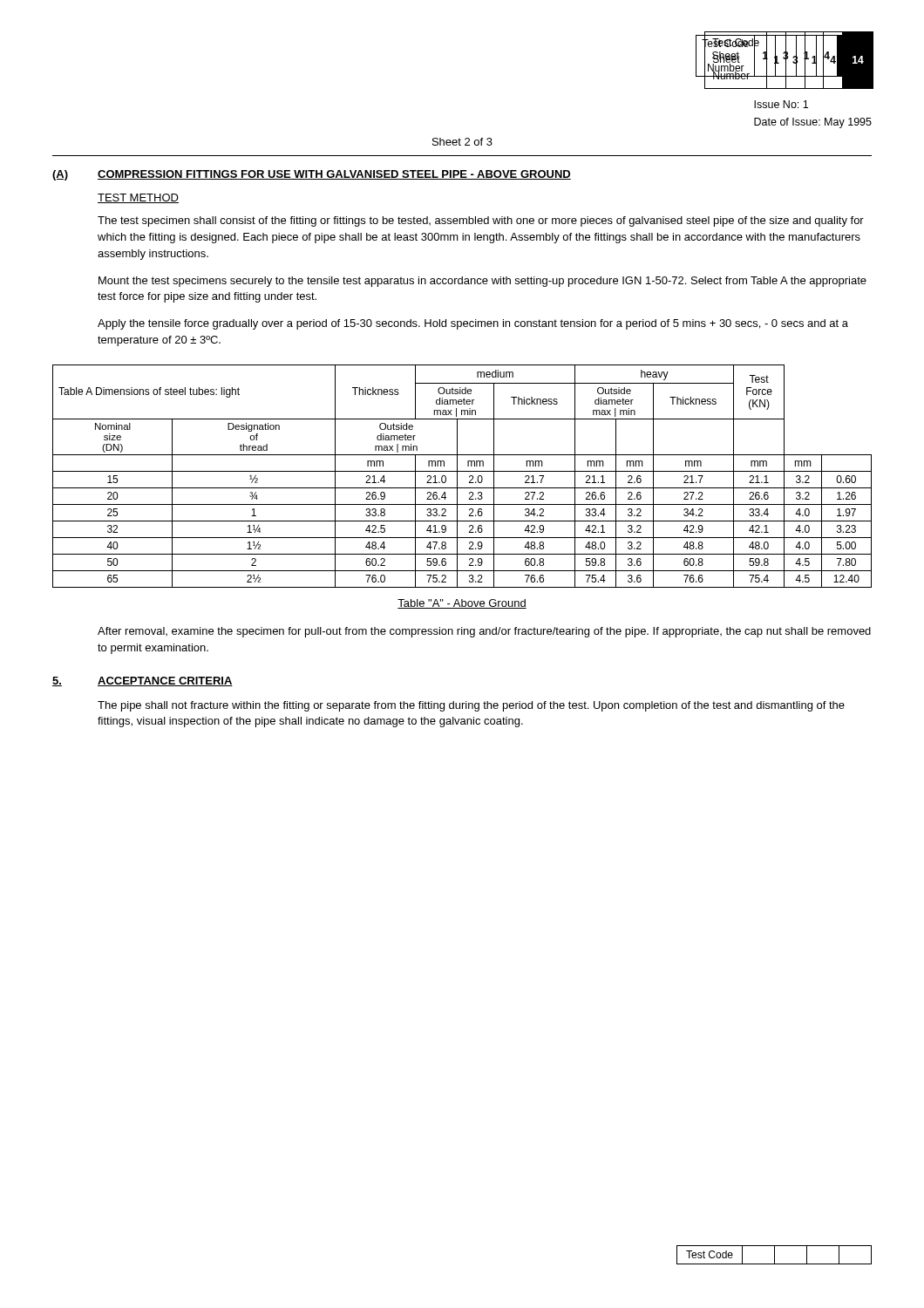Click on the element starting "Sheet 2 of 3"
This screenshot has height=1308, width=924.
pos(462,142)
